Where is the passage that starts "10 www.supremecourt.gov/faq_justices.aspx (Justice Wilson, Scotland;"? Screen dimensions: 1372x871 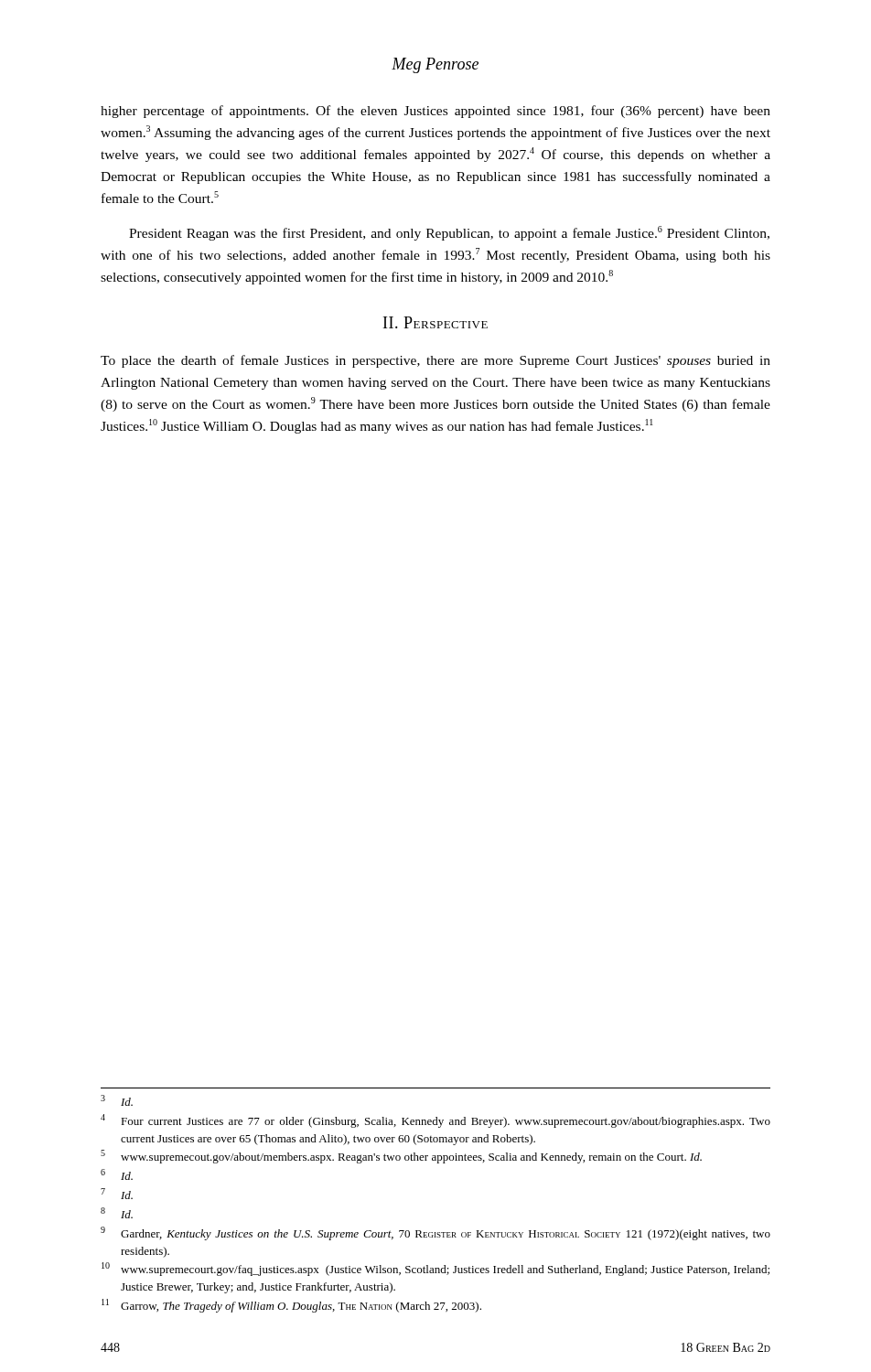(436, 1279)
